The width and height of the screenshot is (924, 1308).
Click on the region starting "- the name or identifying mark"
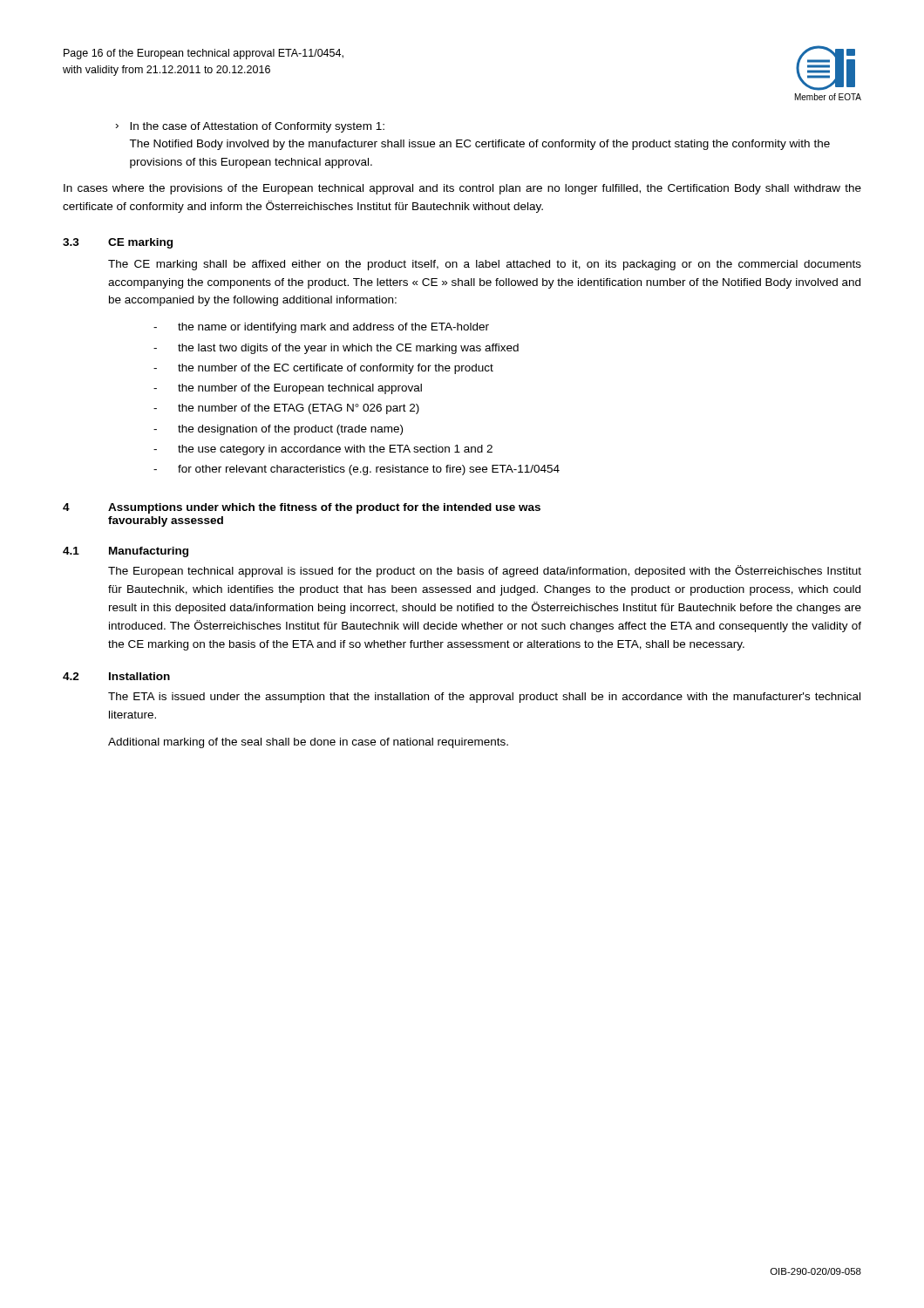(x=321, y=328)
